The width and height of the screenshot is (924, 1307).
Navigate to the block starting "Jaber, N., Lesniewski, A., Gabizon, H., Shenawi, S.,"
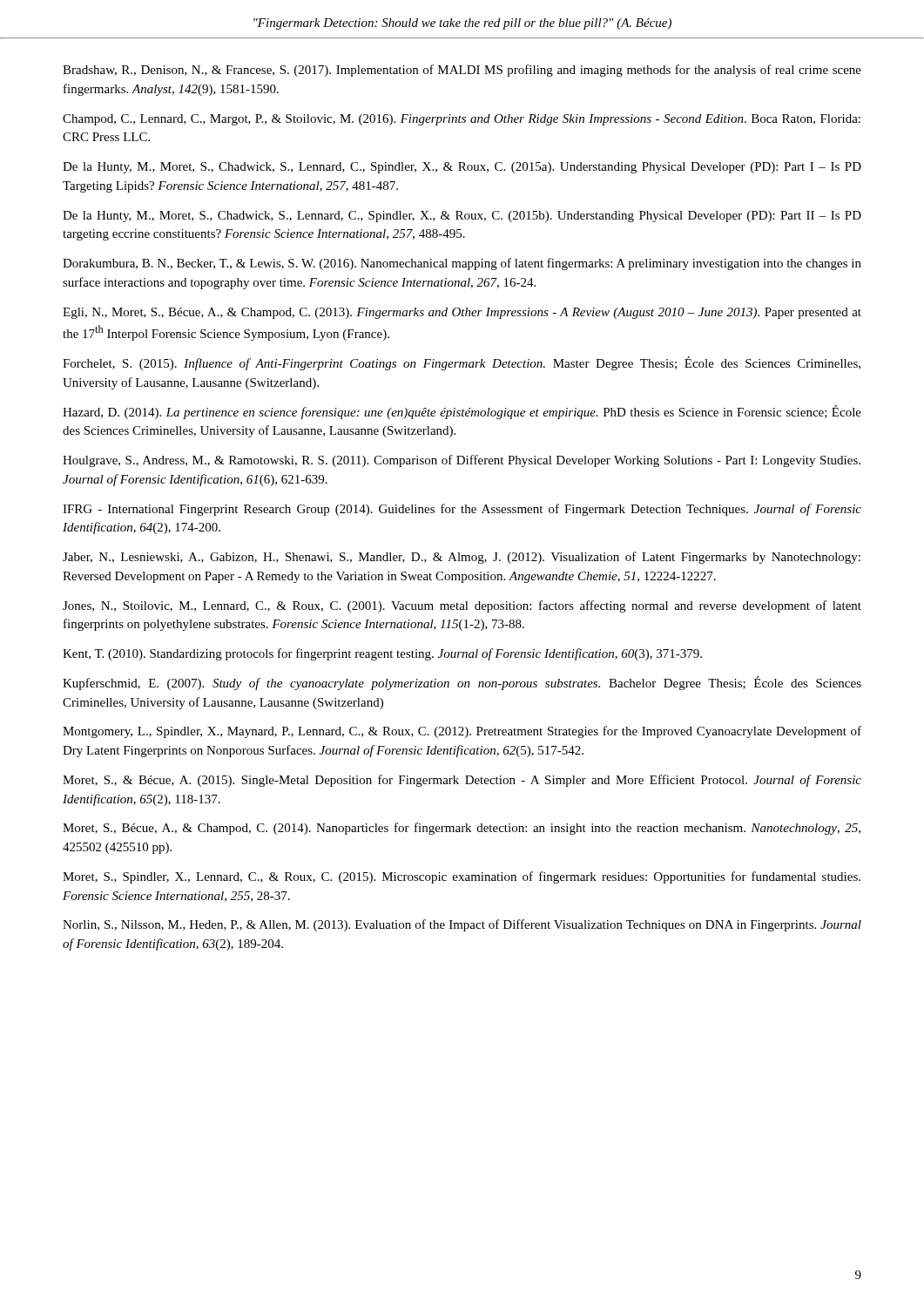click(x=462, y=566)
